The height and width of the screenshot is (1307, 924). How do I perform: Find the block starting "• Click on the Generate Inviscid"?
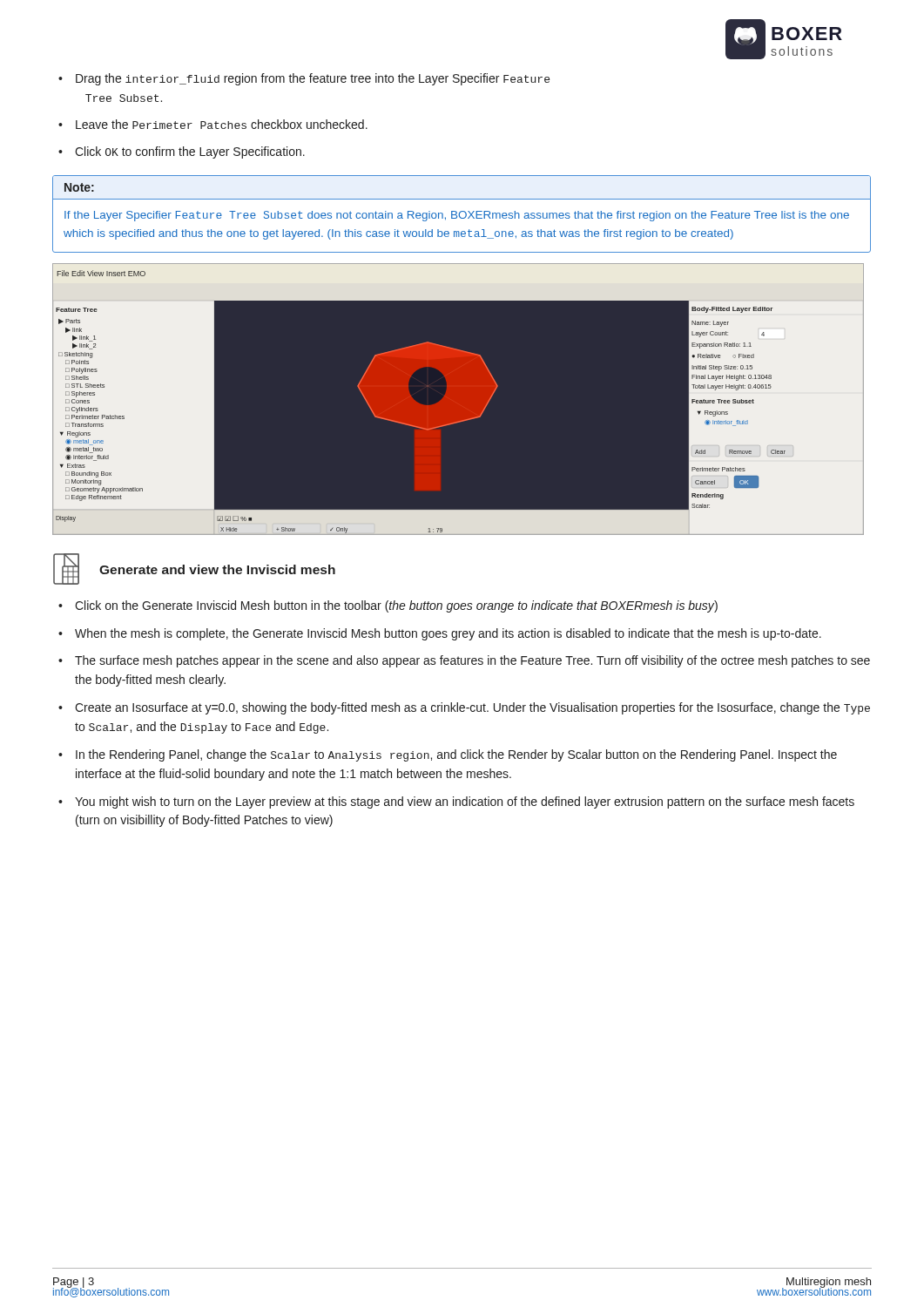point(388,606)
